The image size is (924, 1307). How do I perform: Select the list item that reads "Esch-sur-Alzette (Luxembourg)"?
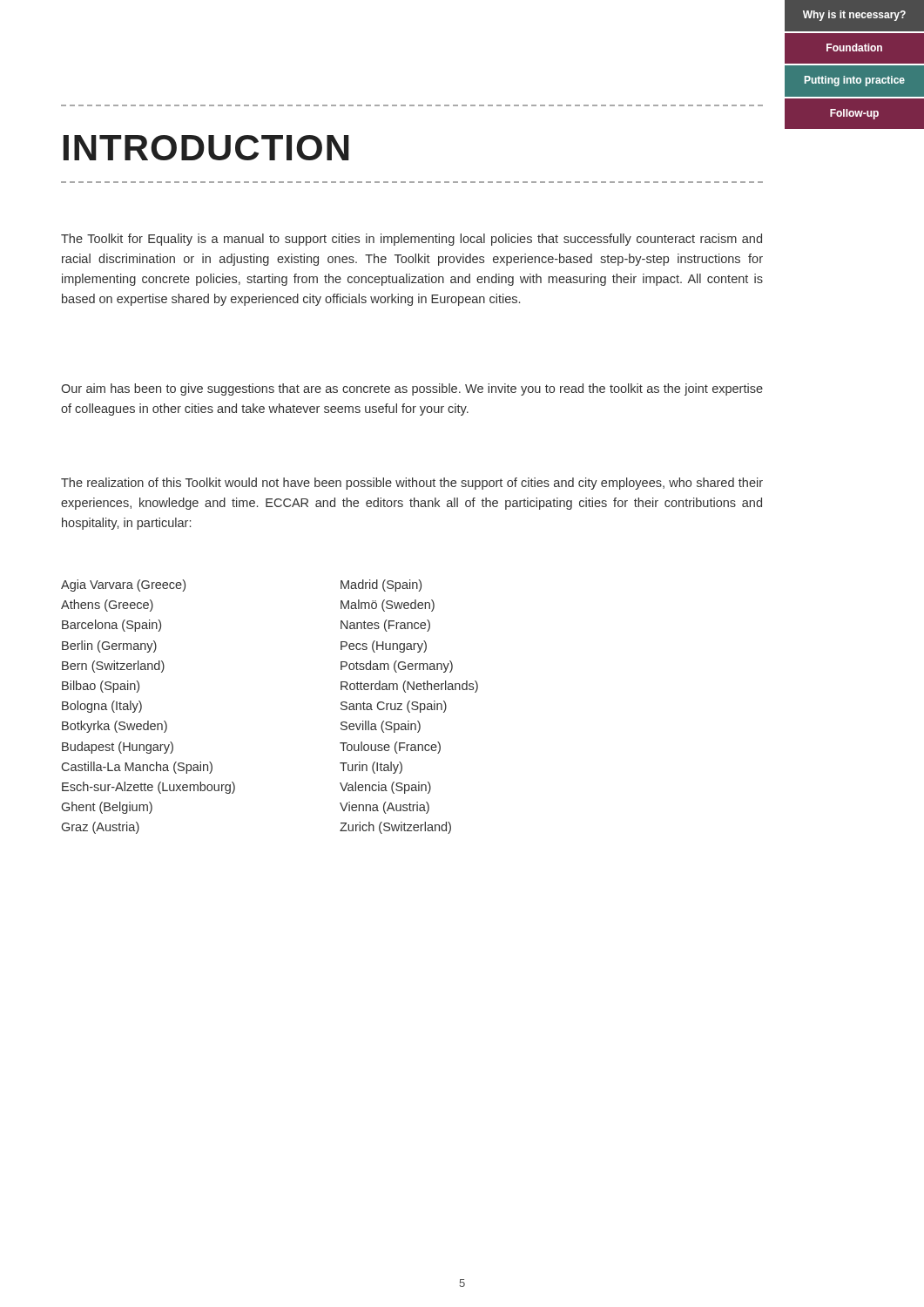click(x=148, y=787)
